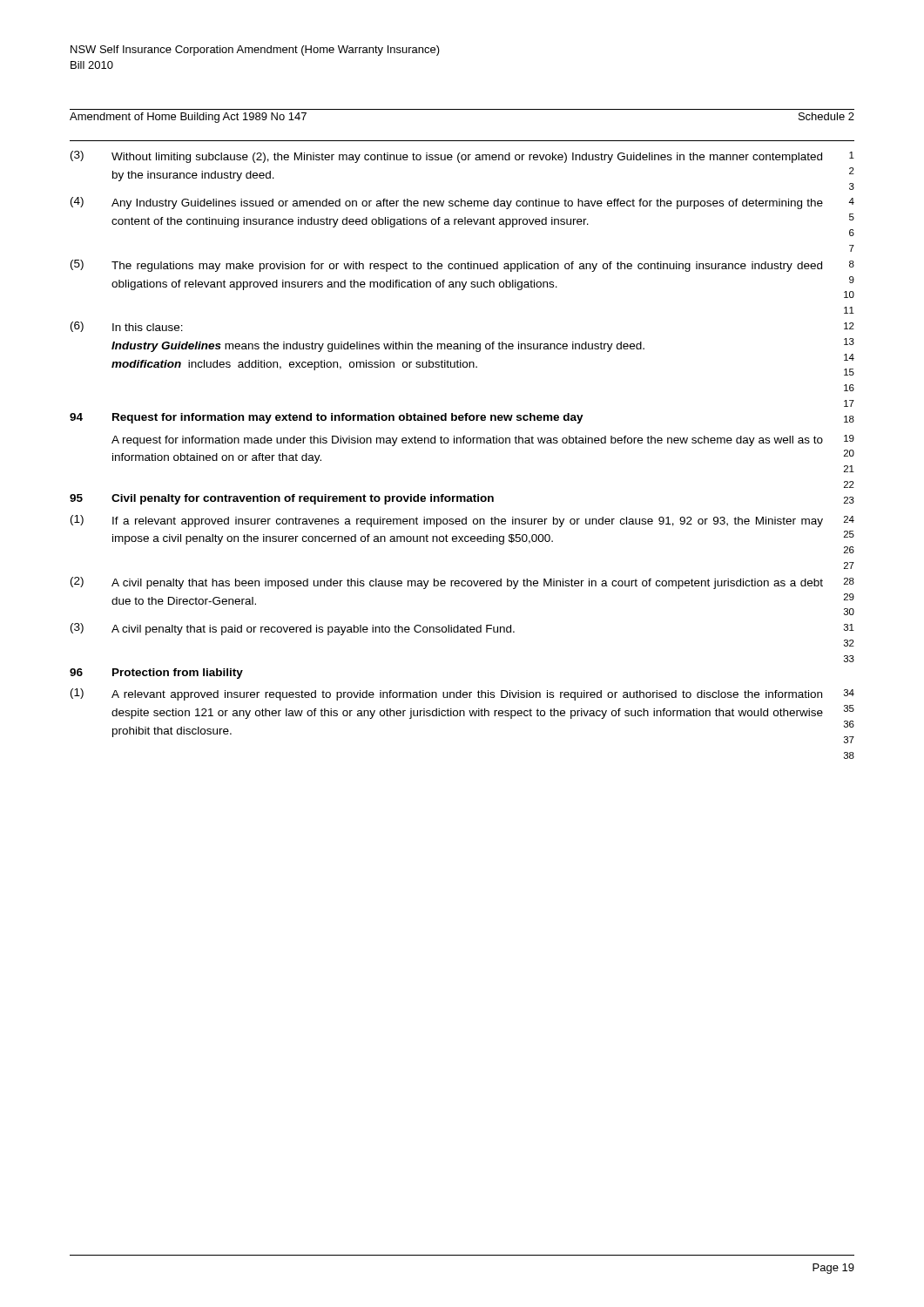Locate the block starting "96 Protection from liability"
Image resolution: width=924 pixels, height=1307 pixels.
pyautogui.click(x=849, y=659)
